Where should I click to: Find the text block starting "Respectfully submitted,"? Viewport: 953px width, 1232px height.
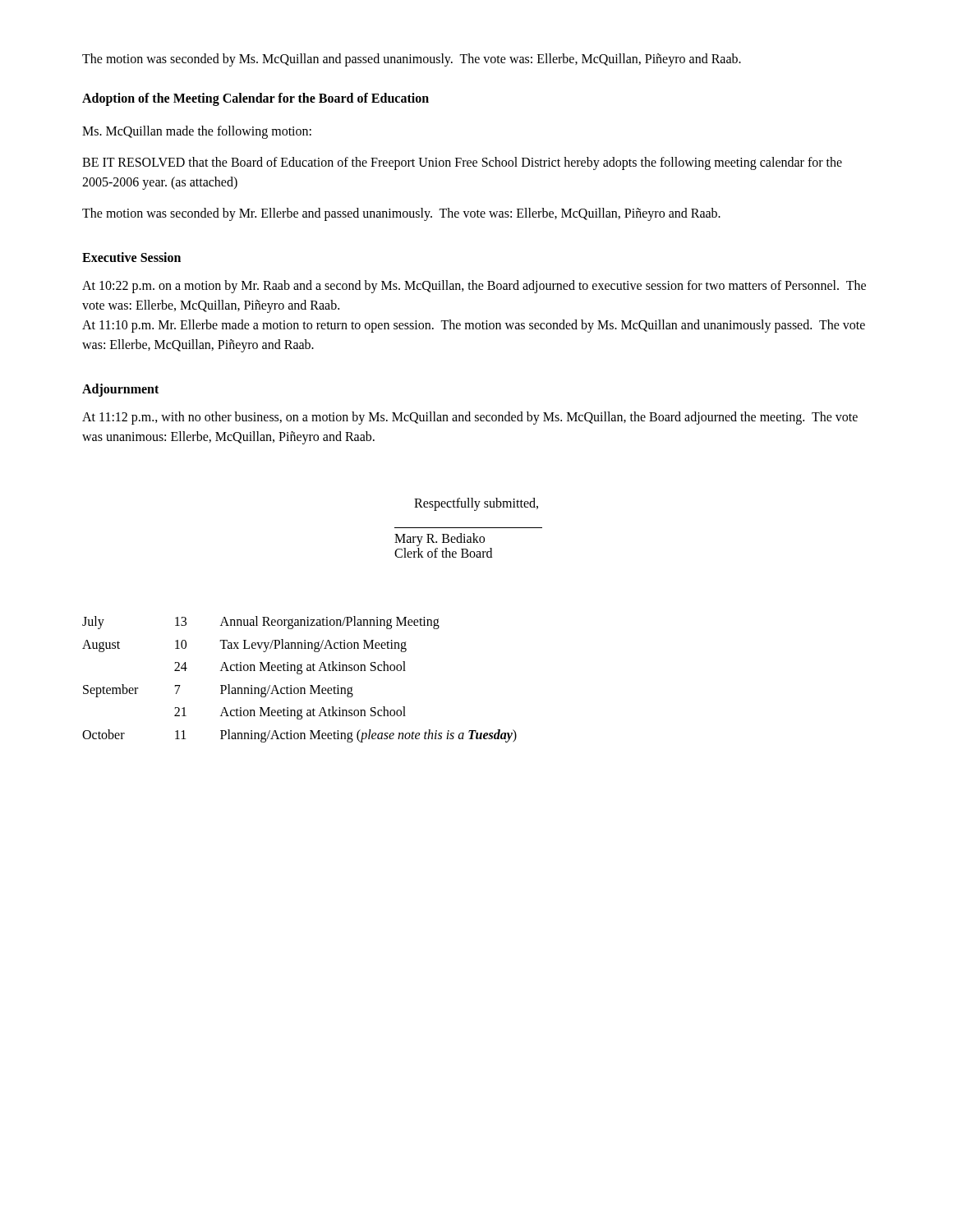point(476,503)
